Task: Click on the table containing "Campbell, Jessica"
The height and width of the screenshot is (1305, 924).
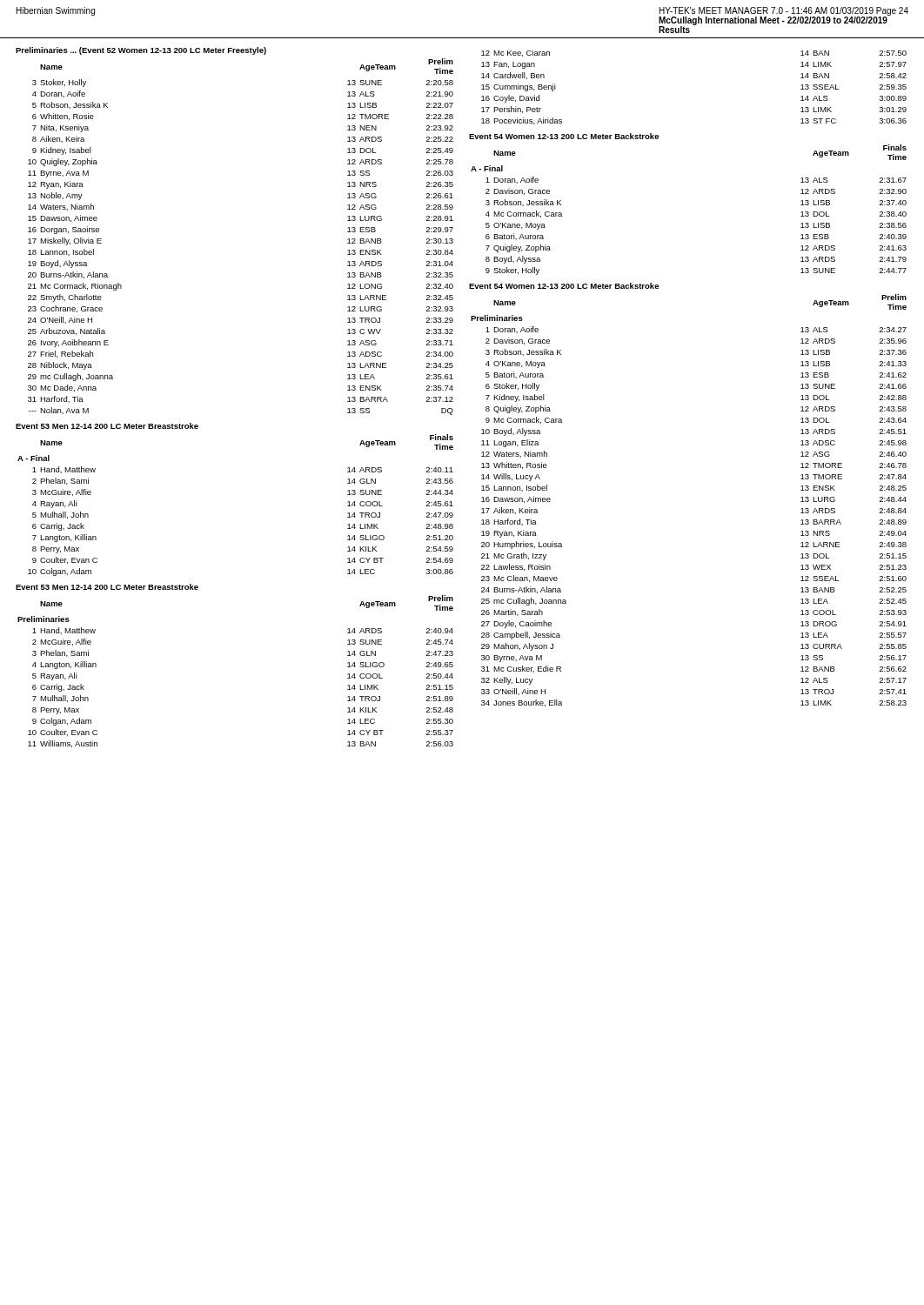Action: (689, 500)
